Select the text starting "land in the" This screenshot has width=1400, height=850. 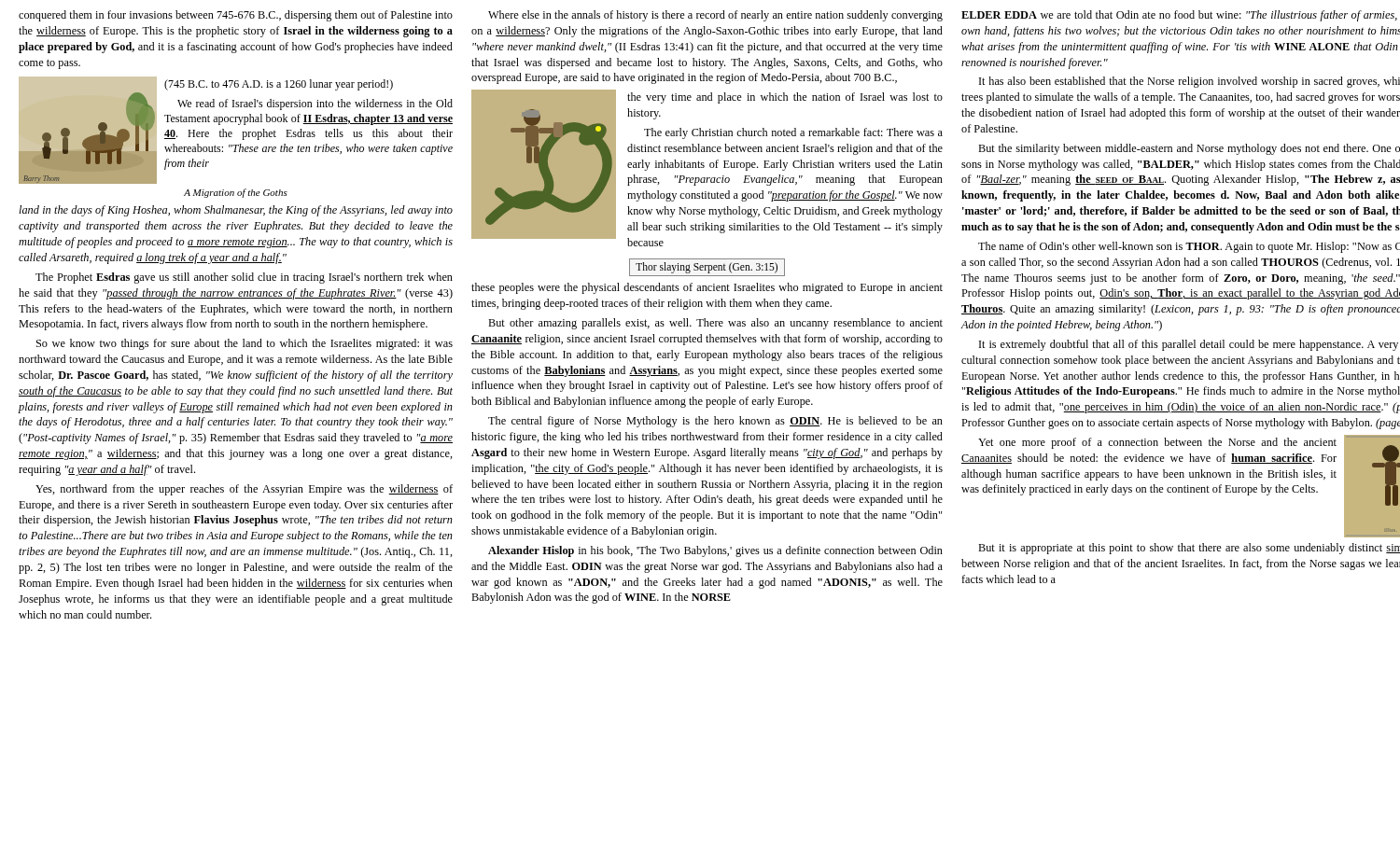236,413
